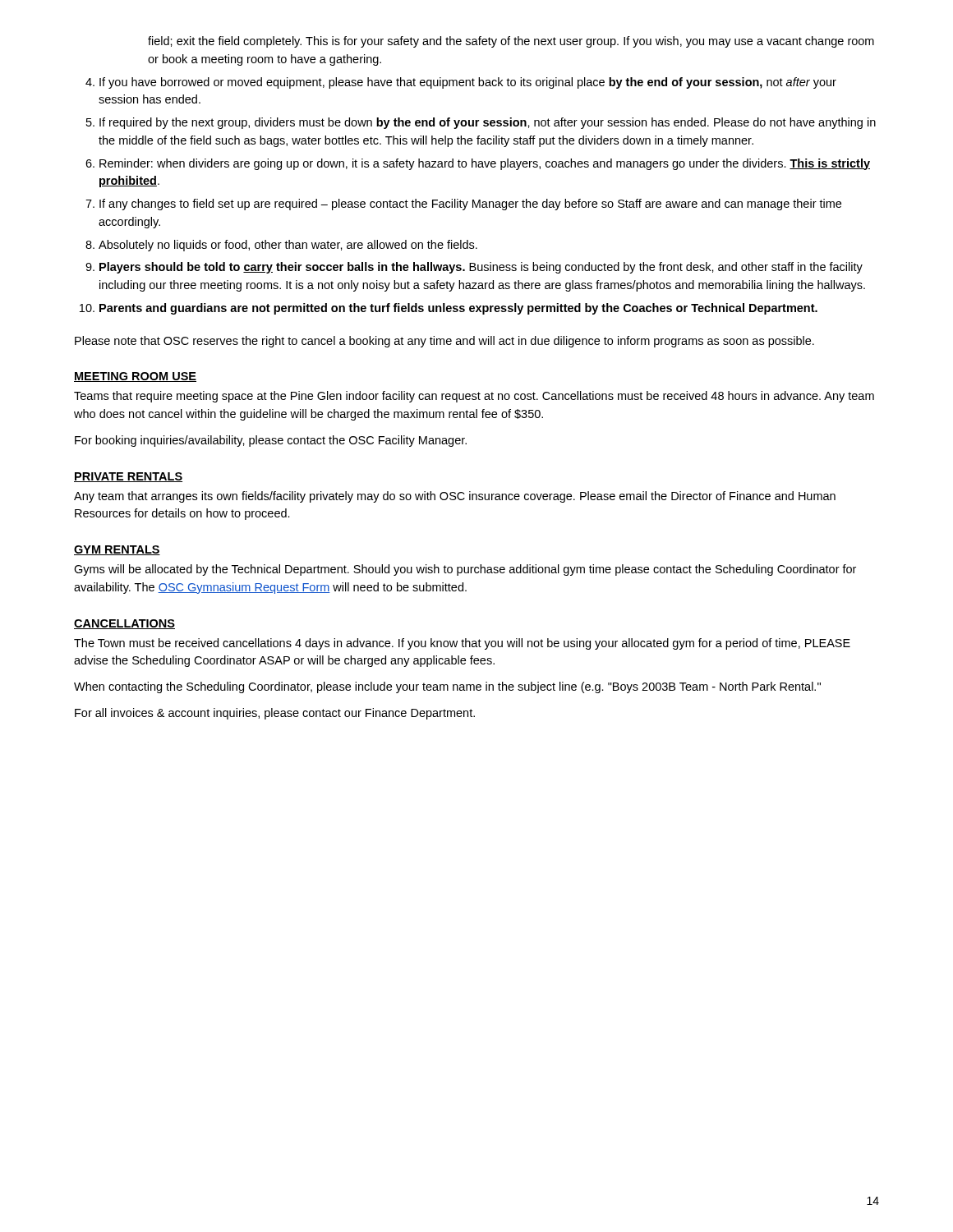Screen dimensions: 1232x953
Task: Click on the text block with the text "Gyms will be allocated by the Technical"
Action: point(465,578)
